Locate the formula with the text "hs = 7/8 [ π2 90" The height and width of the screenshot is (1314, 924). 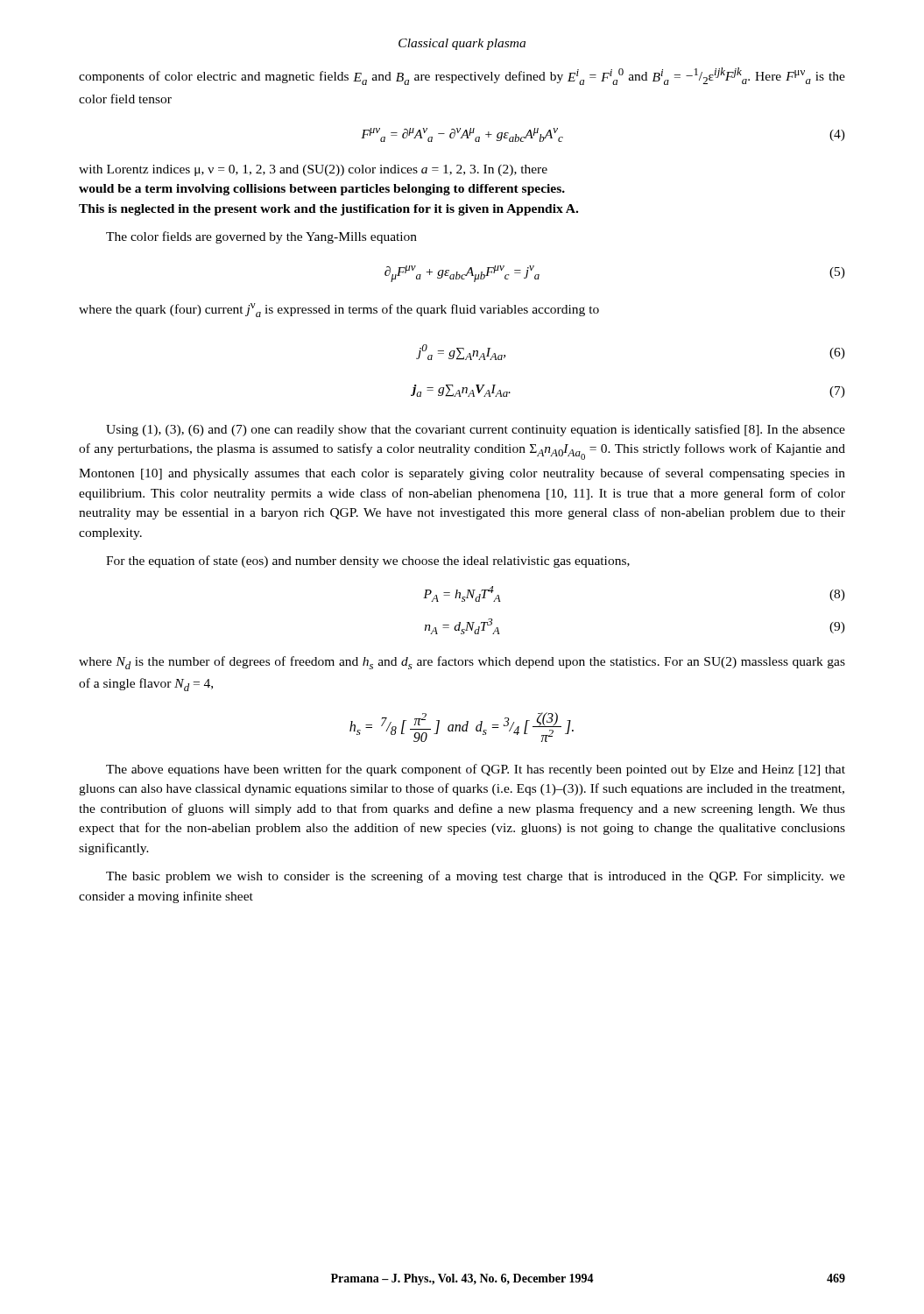tap(462, 728)
